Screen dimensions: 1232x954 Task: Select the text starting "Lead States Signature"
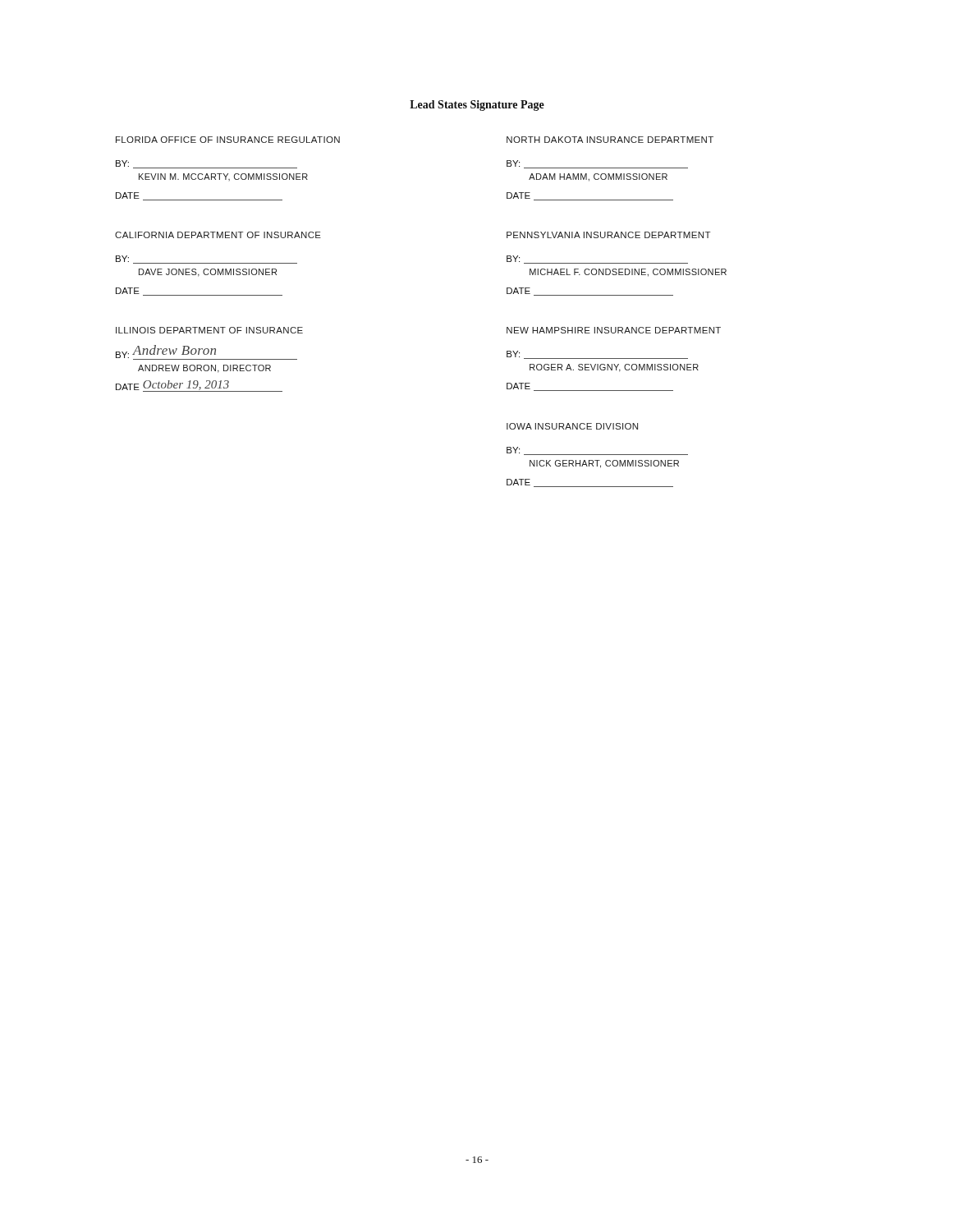(x=477, y=105)
